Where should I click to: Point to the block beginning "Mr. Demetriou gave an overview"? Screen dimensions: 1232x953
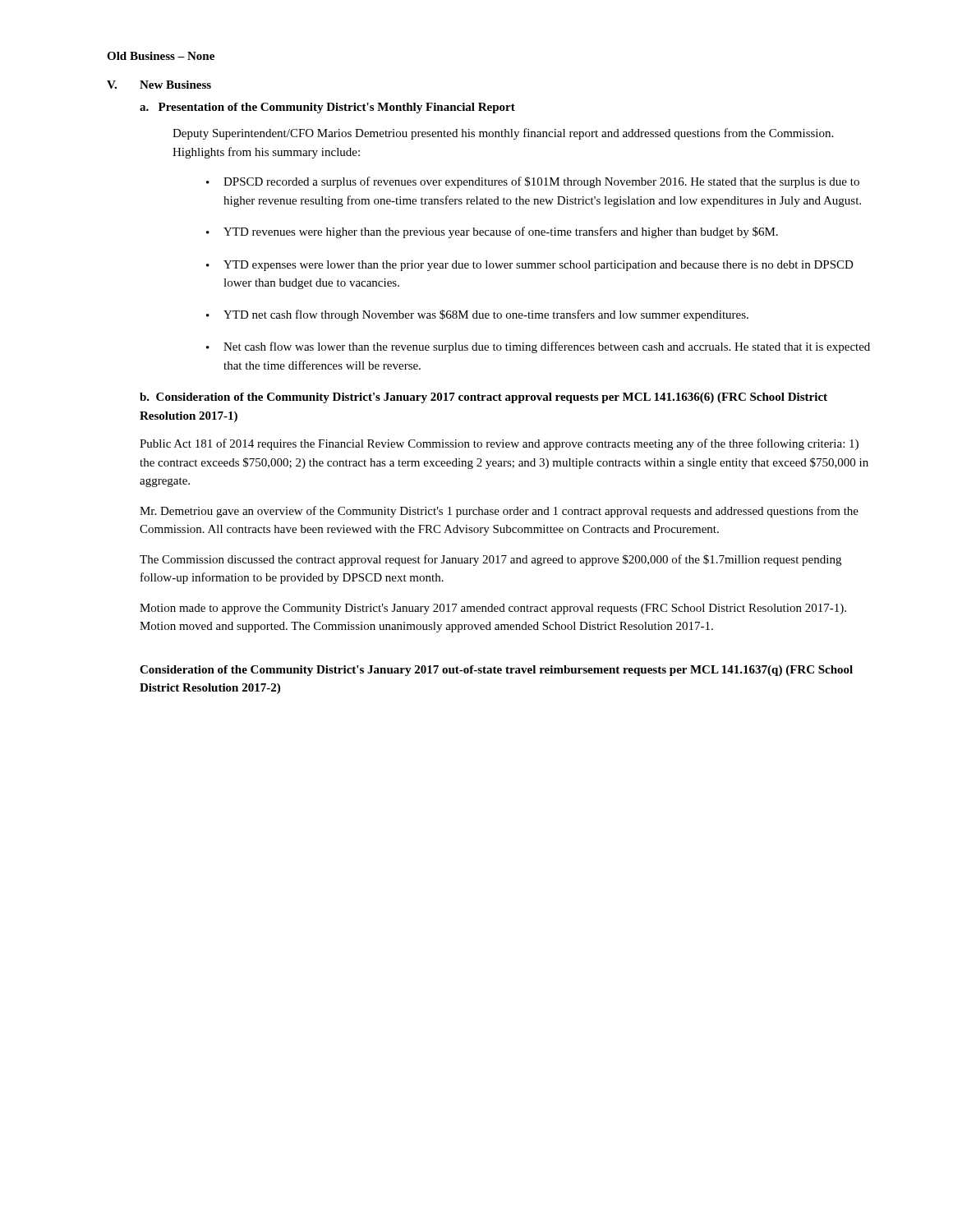[499, 520]
